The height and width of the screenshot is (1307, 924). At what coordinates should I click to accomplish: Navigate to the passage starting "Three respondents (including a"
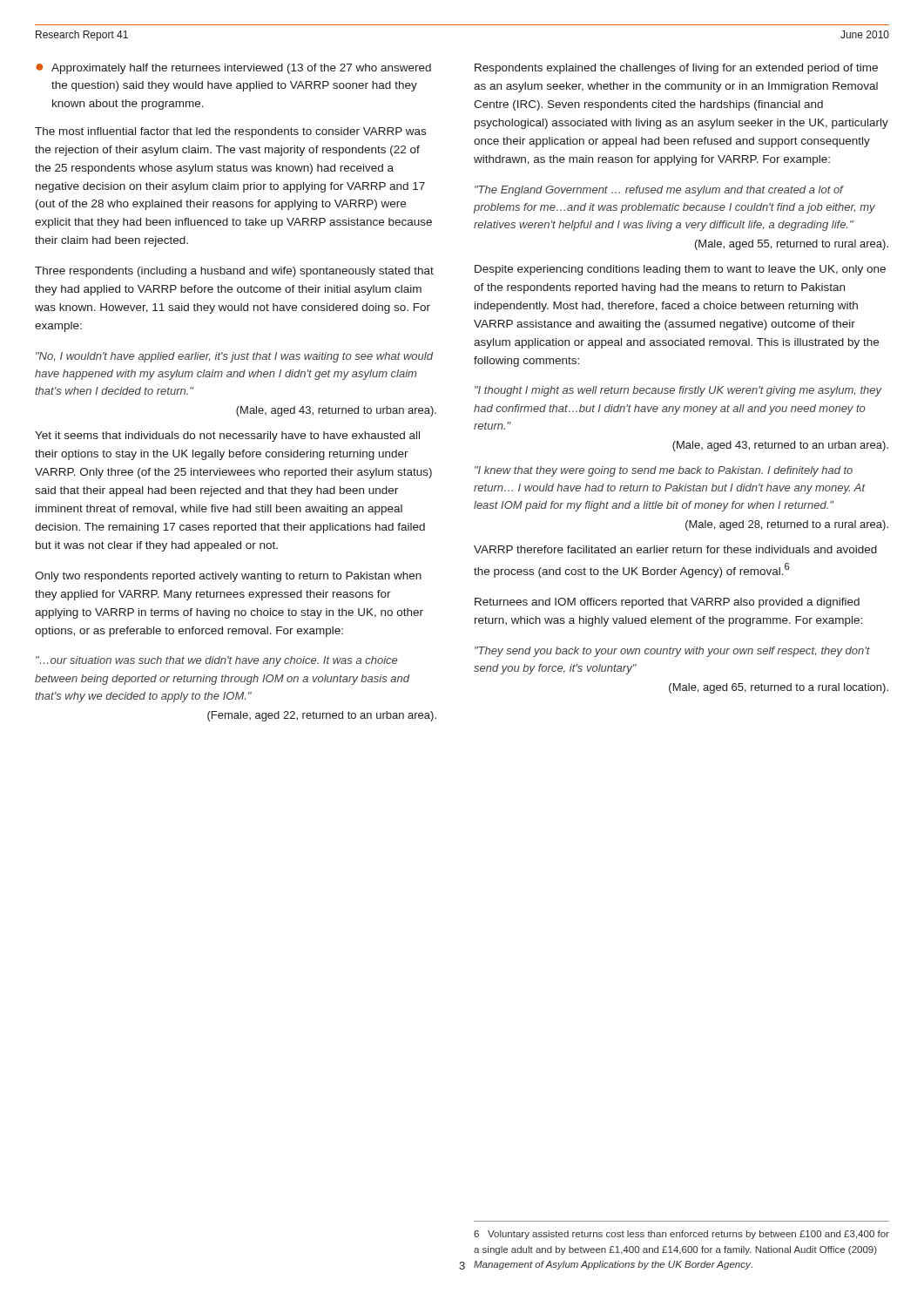(x=234, y=298)
